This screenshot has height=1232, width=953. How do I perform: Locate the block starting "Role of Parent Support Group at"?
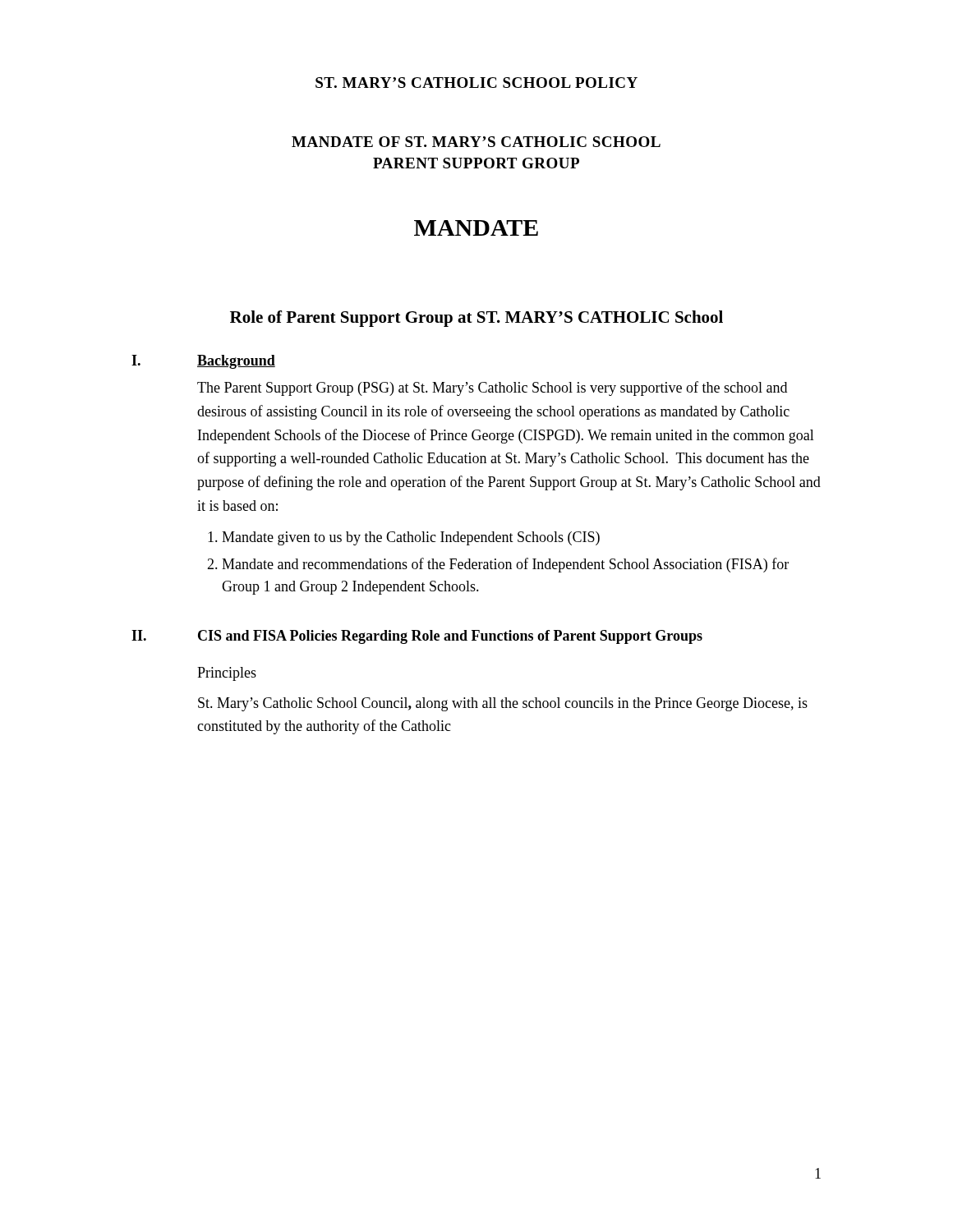[x=476, y=317]
